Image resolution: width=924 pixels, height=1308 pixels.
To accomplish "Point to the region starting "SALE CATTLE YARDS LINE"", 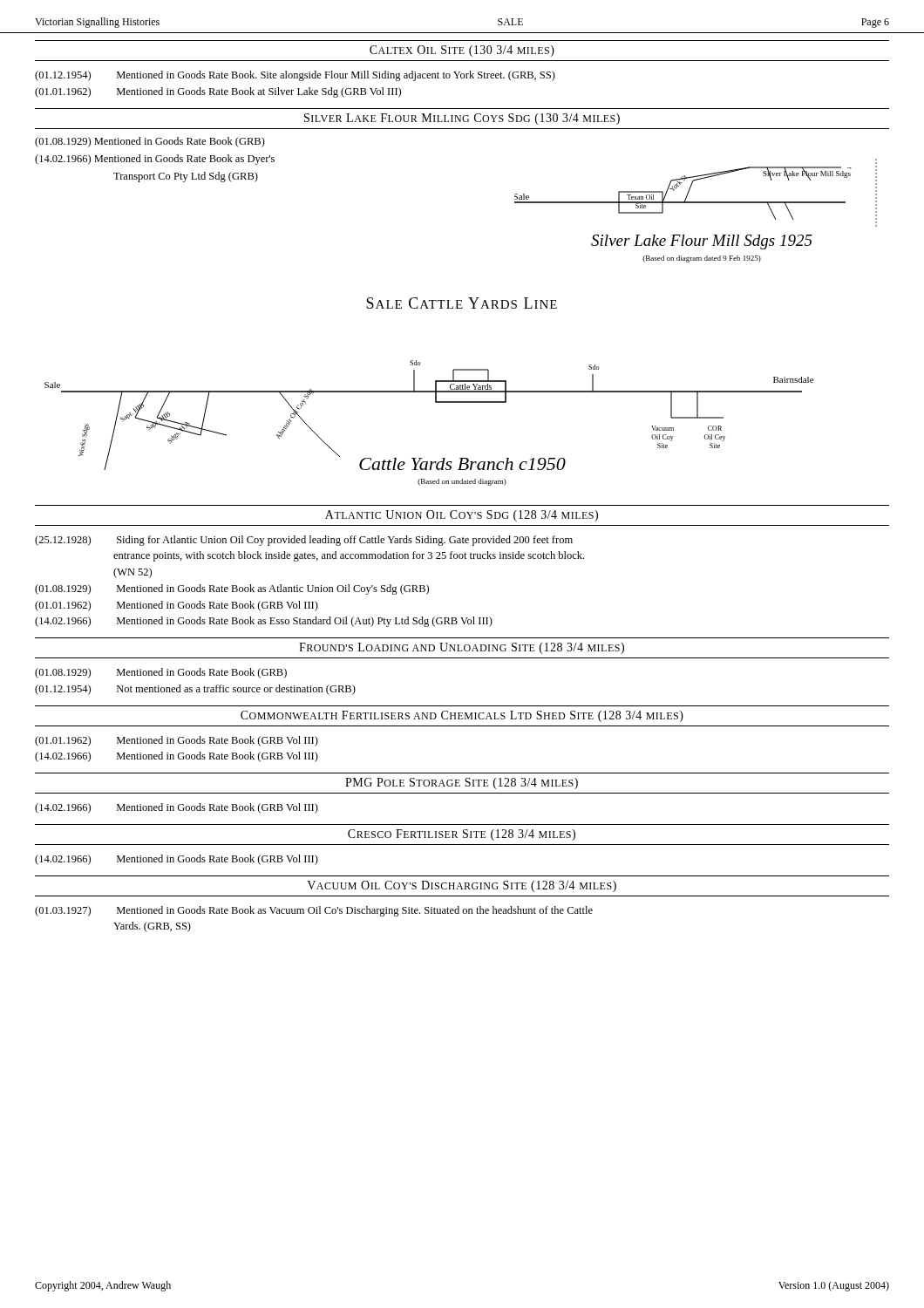I will click(x=462, y=303).
